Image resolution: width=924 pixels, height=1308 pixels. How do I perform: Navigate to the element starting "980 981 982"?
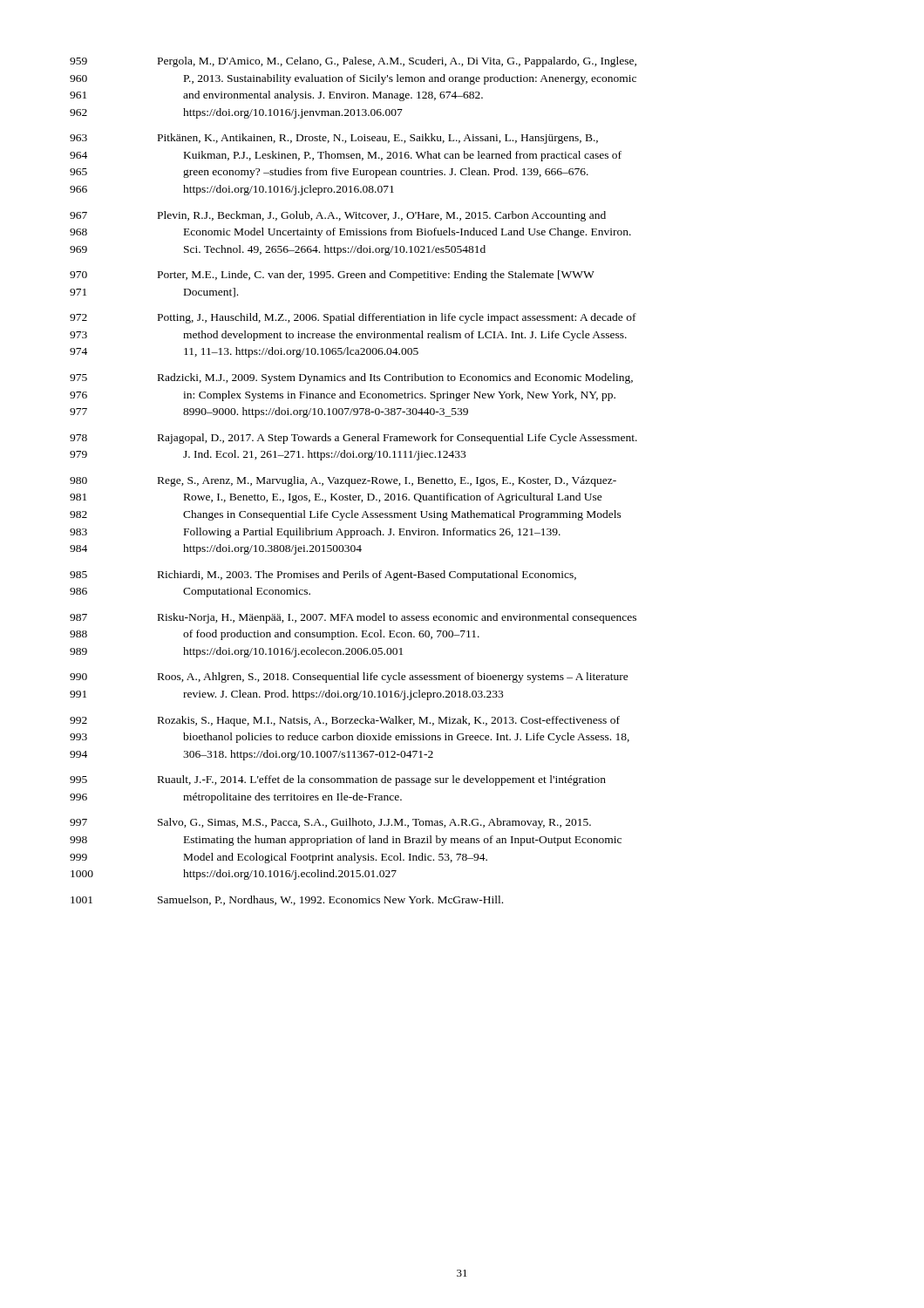pos(462,514)
